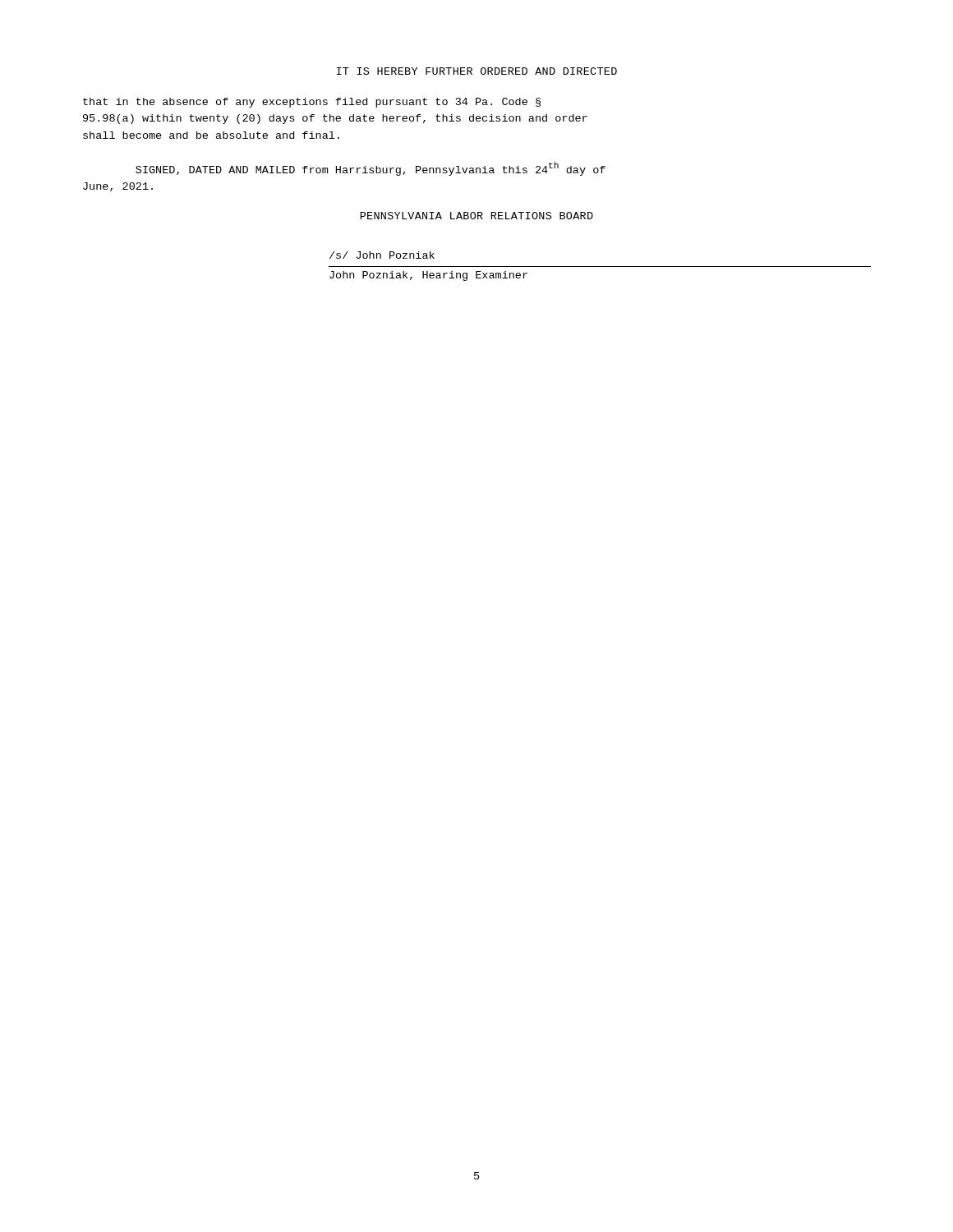Find the passage starting "IT IS HEREBY FURTHER ORDERED AND"
The width and height of the screenshot is (953, 1232).
pyautogui.click(x=476, y=72)
